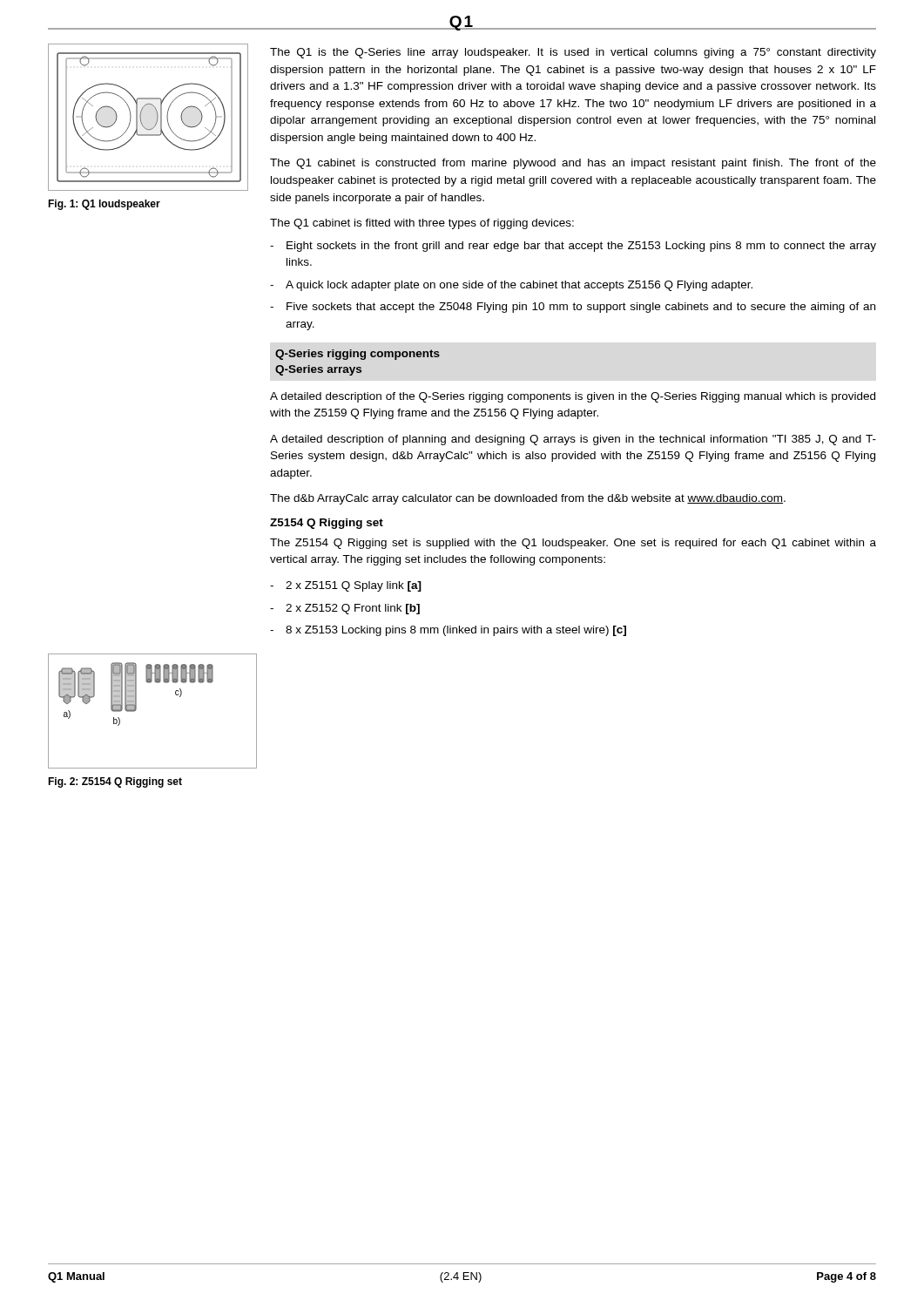Select the text block with the text "The Q1 cabinet is constructed from"
924x1307 pixels.
(x=573, y=180)
